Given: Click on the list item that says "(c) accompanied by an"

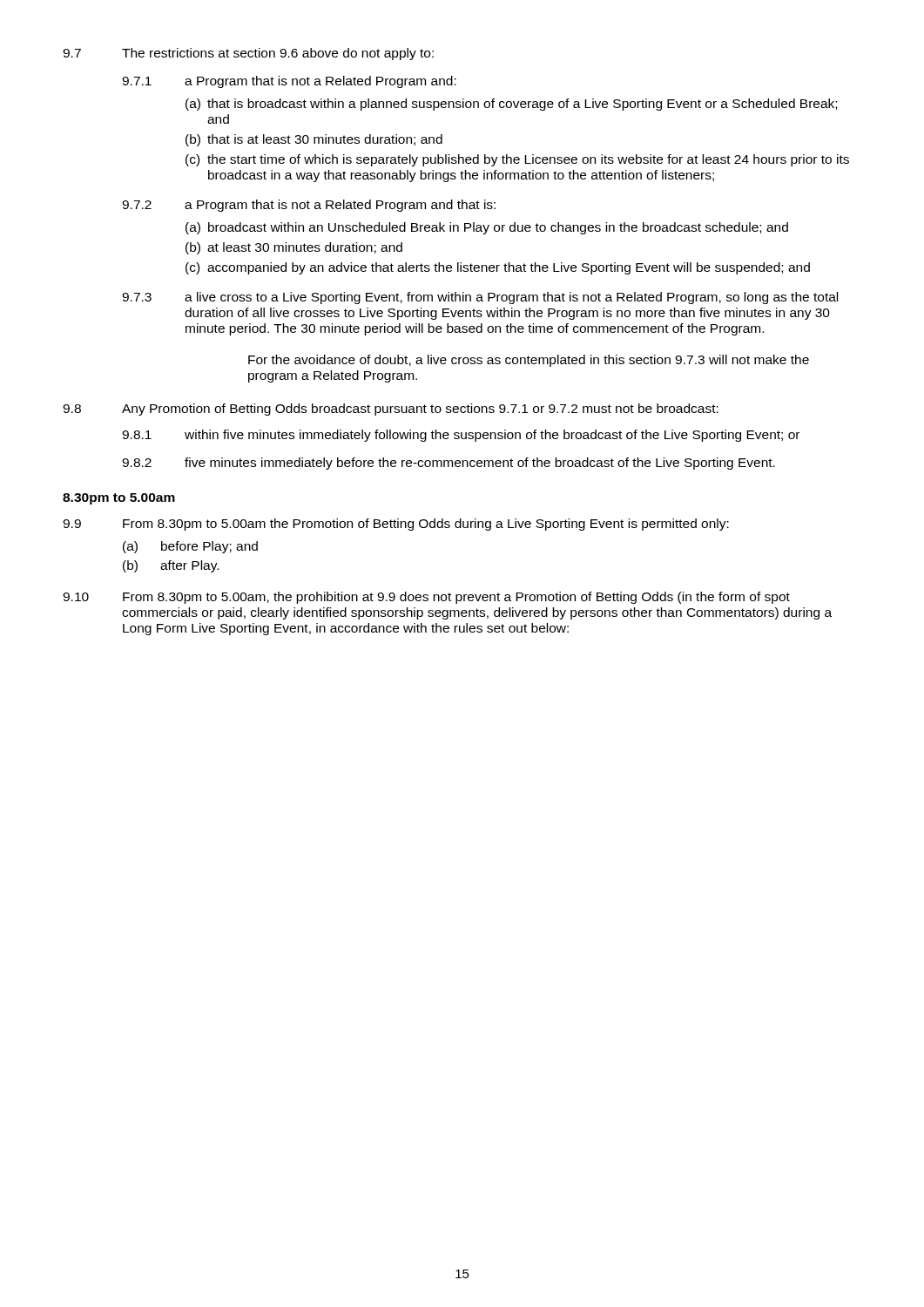Looking at the screenshot, I should click(523, 268).
